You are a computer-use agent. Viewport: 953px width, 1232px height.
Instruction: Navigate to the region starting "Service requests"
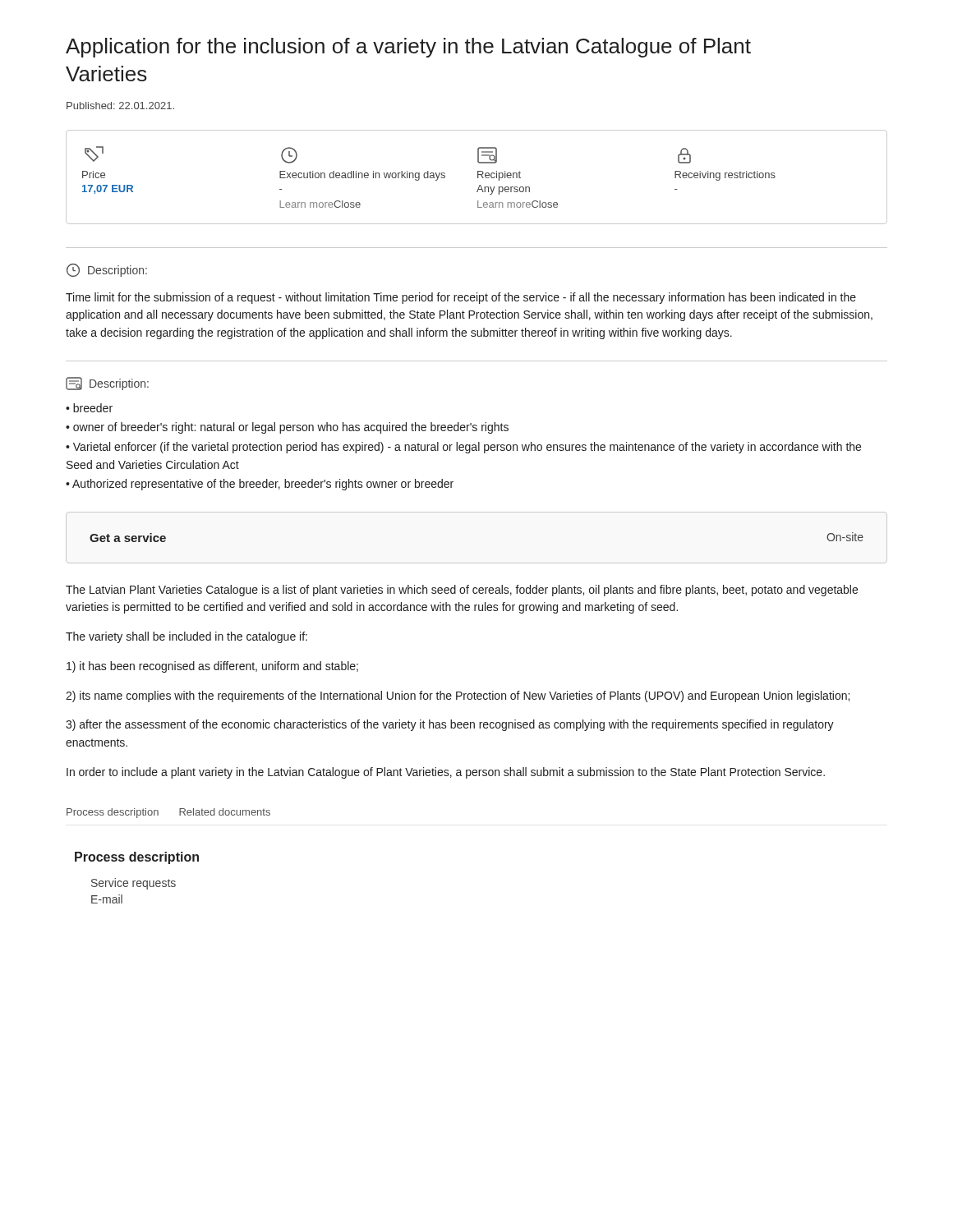[125, 883]
